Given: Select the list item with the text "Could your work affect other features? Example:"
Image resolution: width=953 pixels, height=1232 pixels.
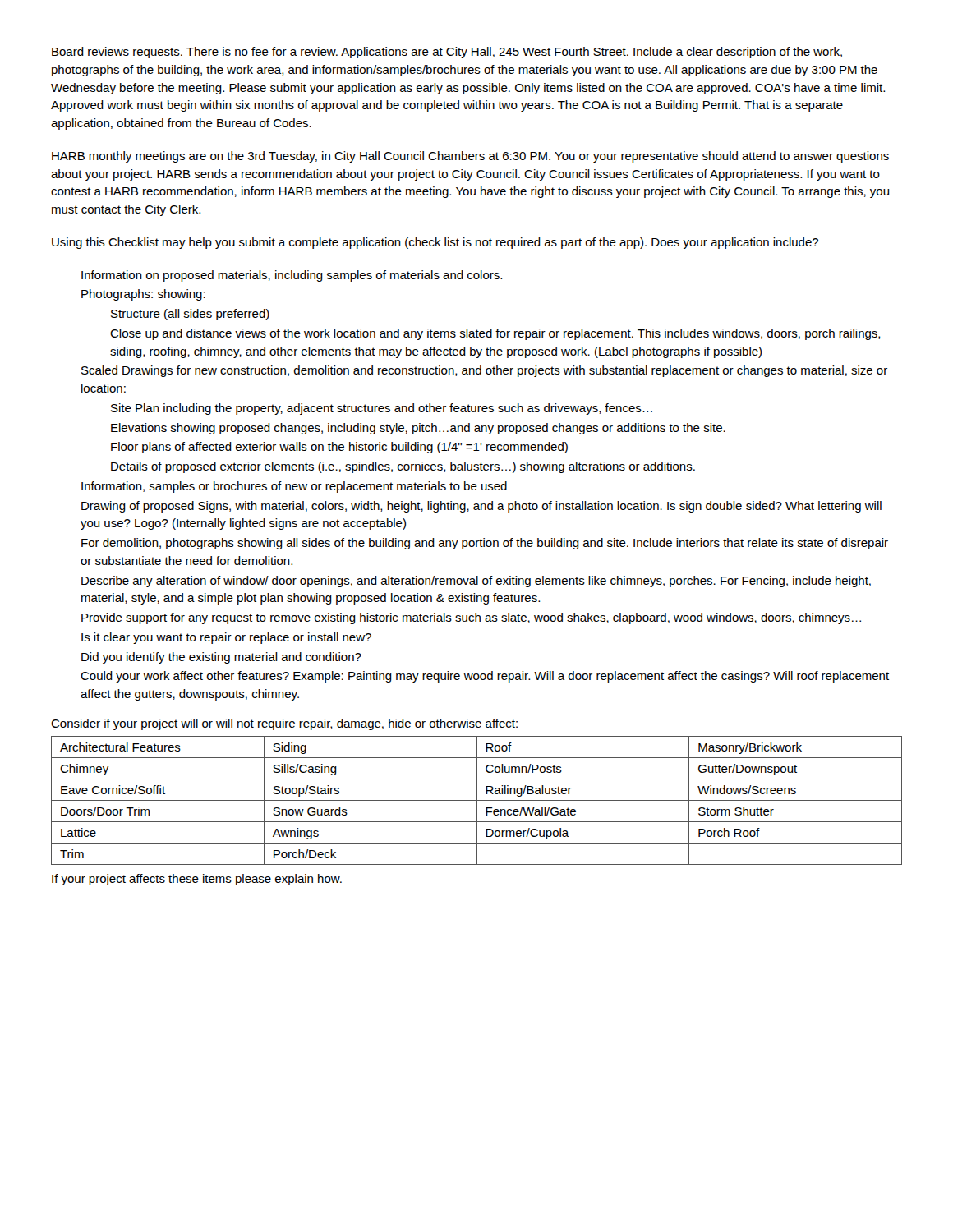Looking at the screenshot, I should 485,685.
